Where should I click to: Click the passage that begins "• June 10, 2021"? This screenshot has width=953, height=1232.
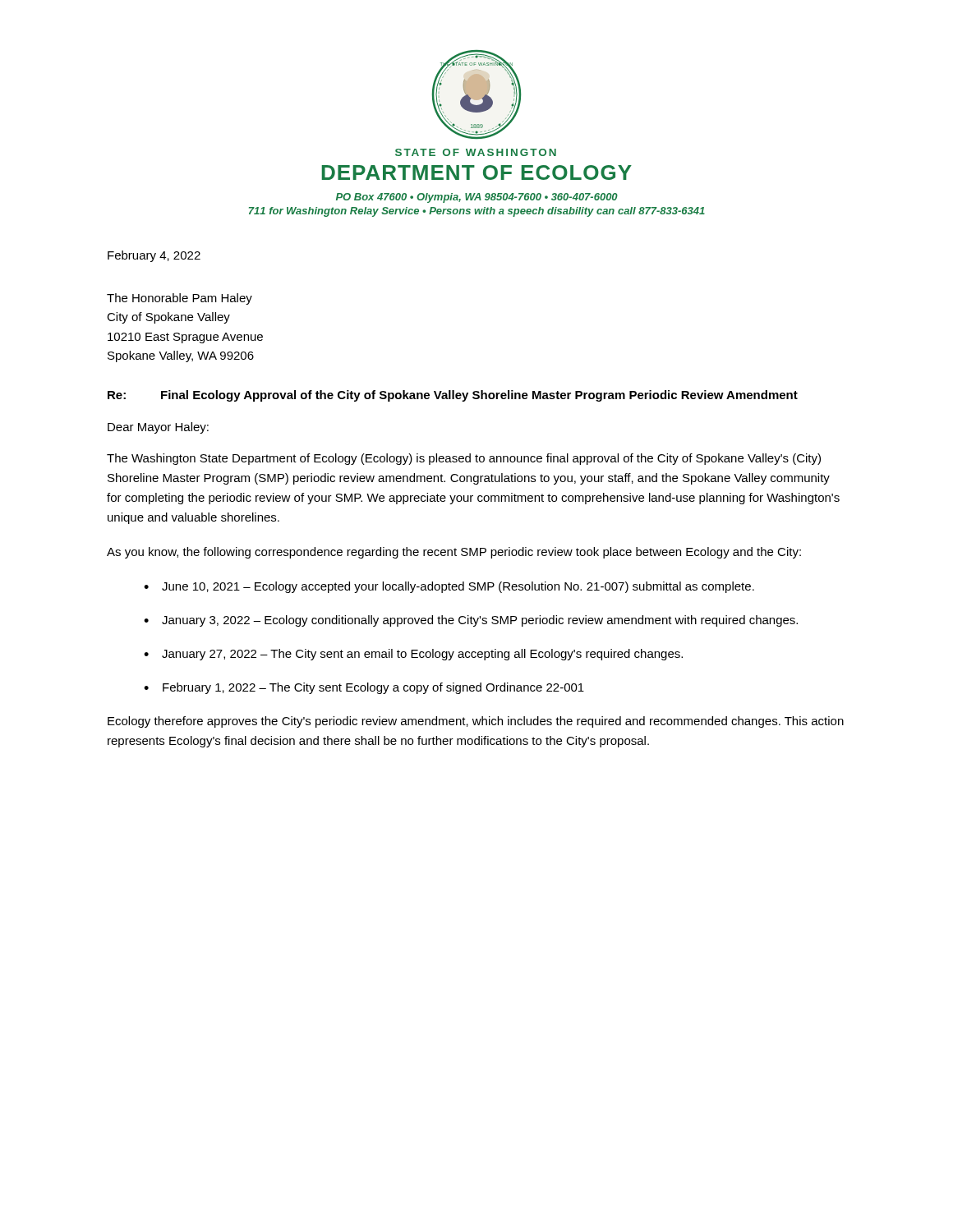[x=495, y=588]
